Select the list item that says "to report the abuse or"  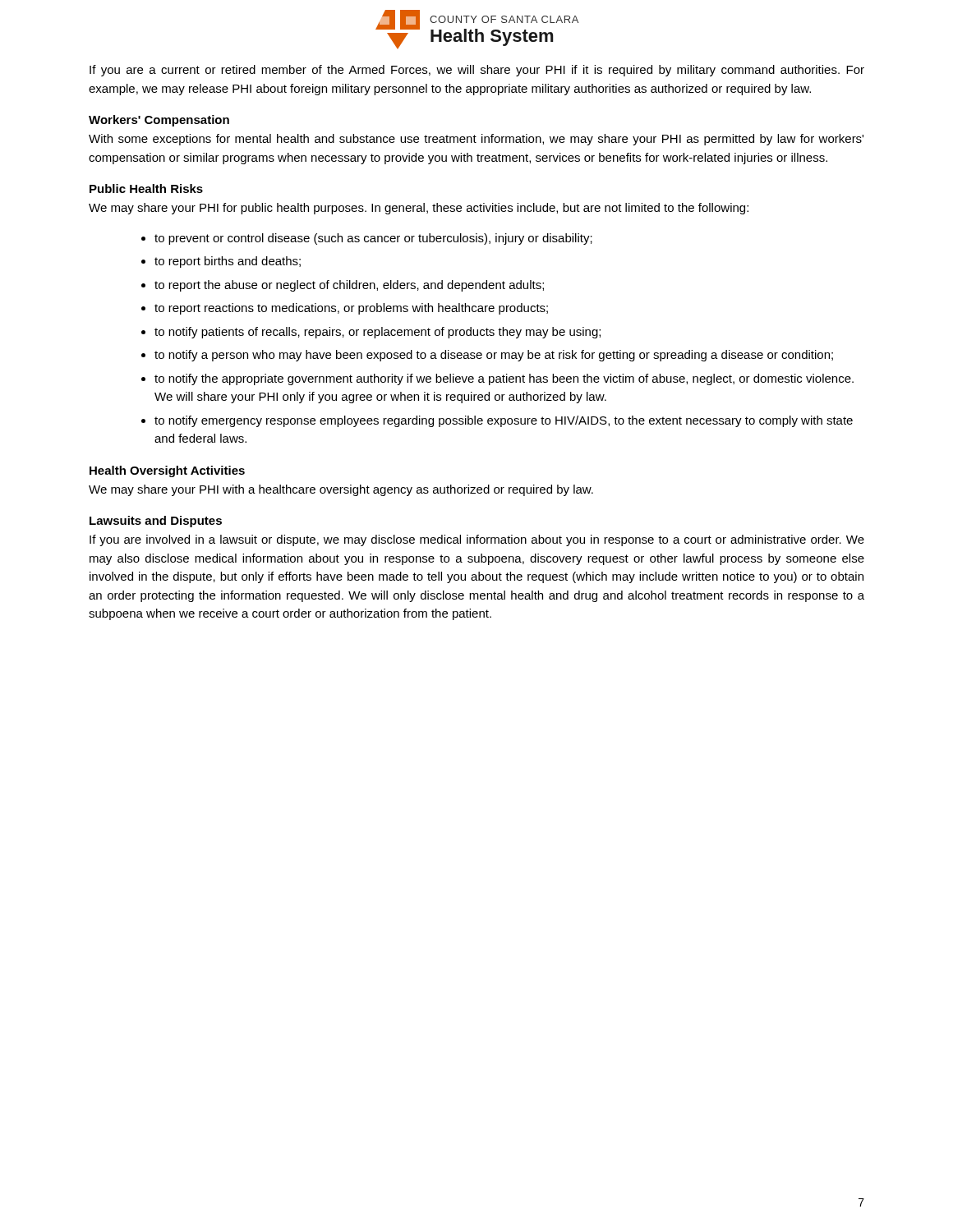[350, 284]
